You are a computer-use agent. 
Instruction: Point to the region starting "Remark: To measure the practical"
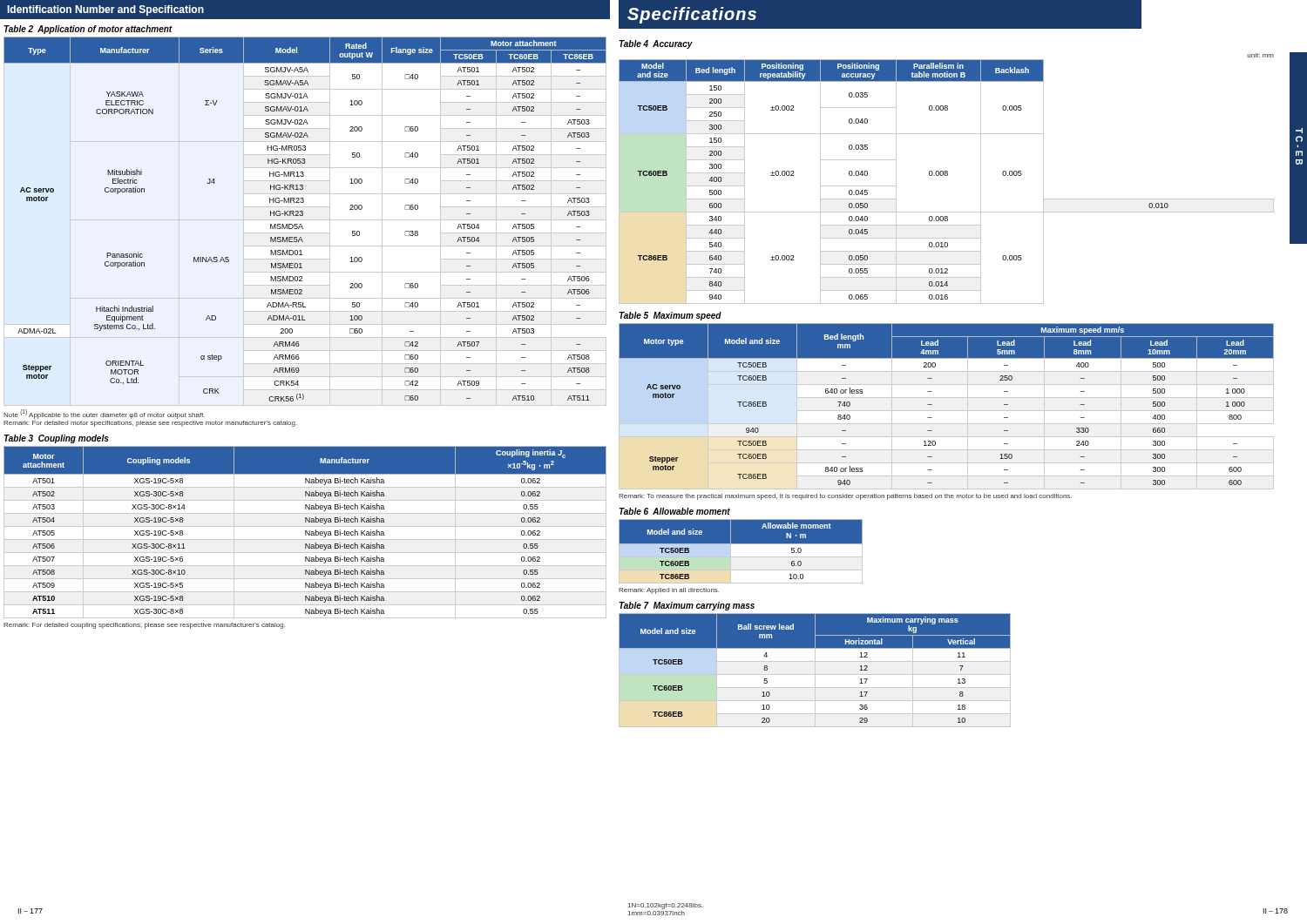click(x=845, y=496)
